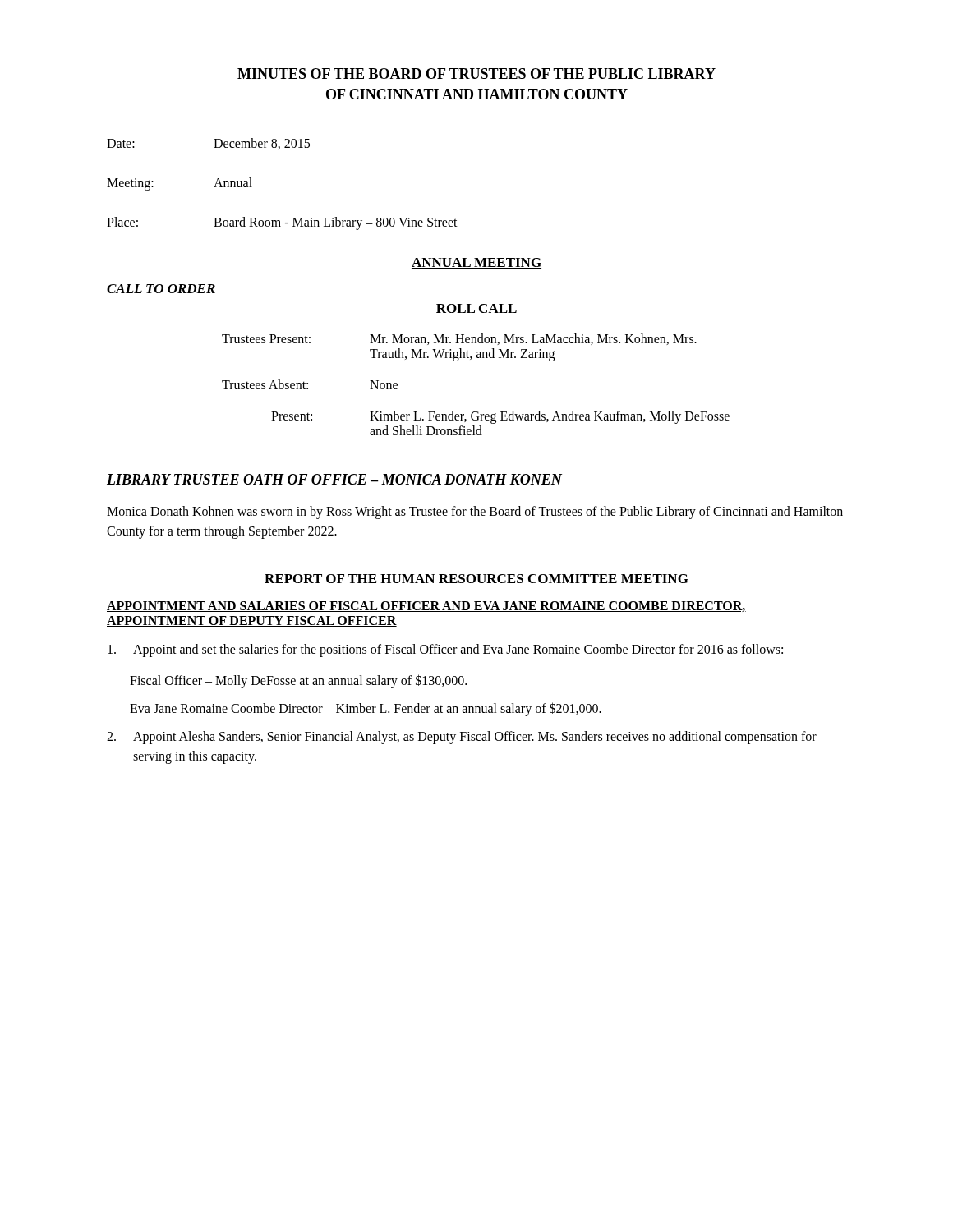
Task: Find the block starting "REPORT OF THE HUMAN RESOURCES COMMITTEE MEETING"
Action: click(476, 579)
